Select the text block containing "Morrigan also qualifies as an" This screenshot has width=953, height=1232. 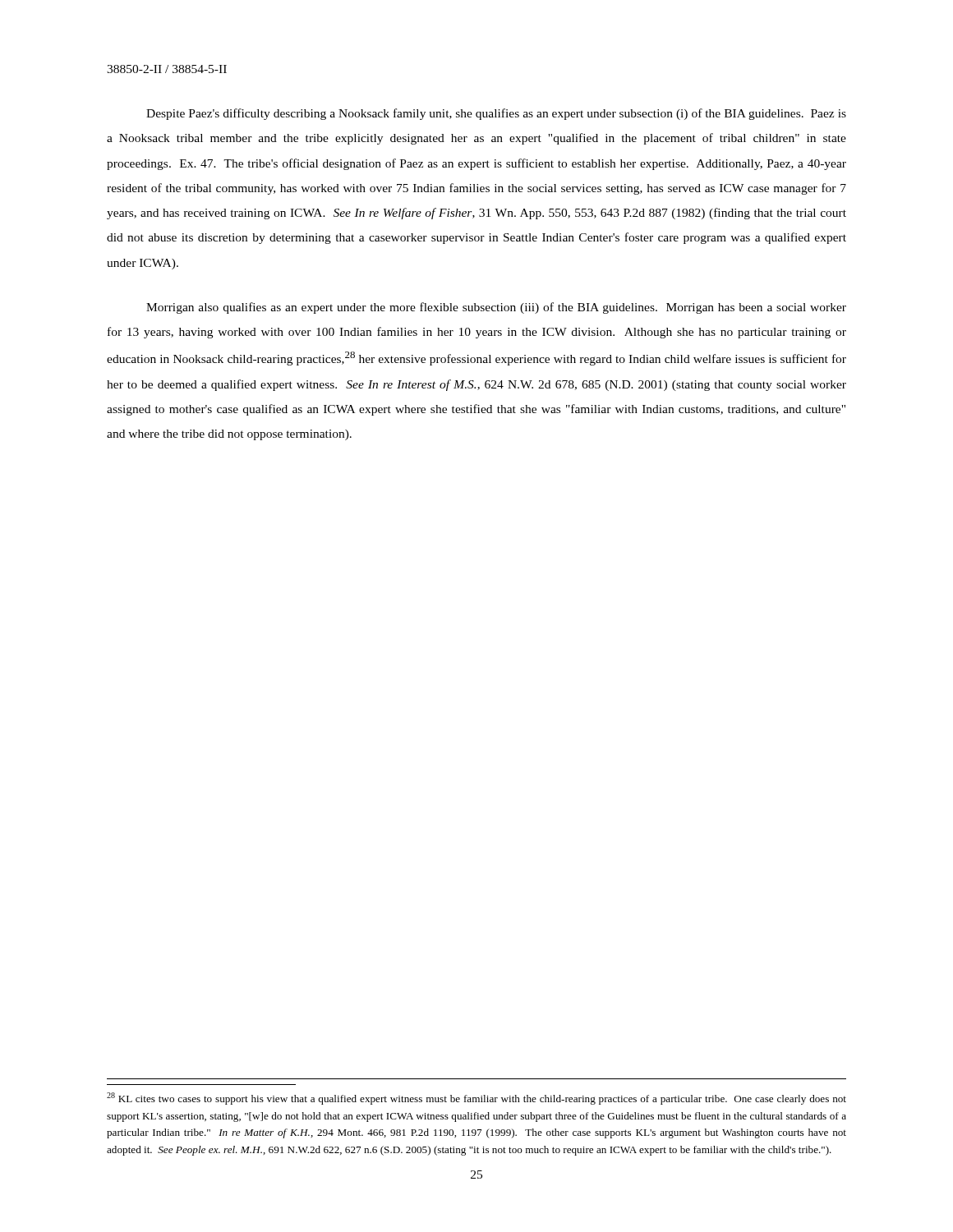pos(476,370)
